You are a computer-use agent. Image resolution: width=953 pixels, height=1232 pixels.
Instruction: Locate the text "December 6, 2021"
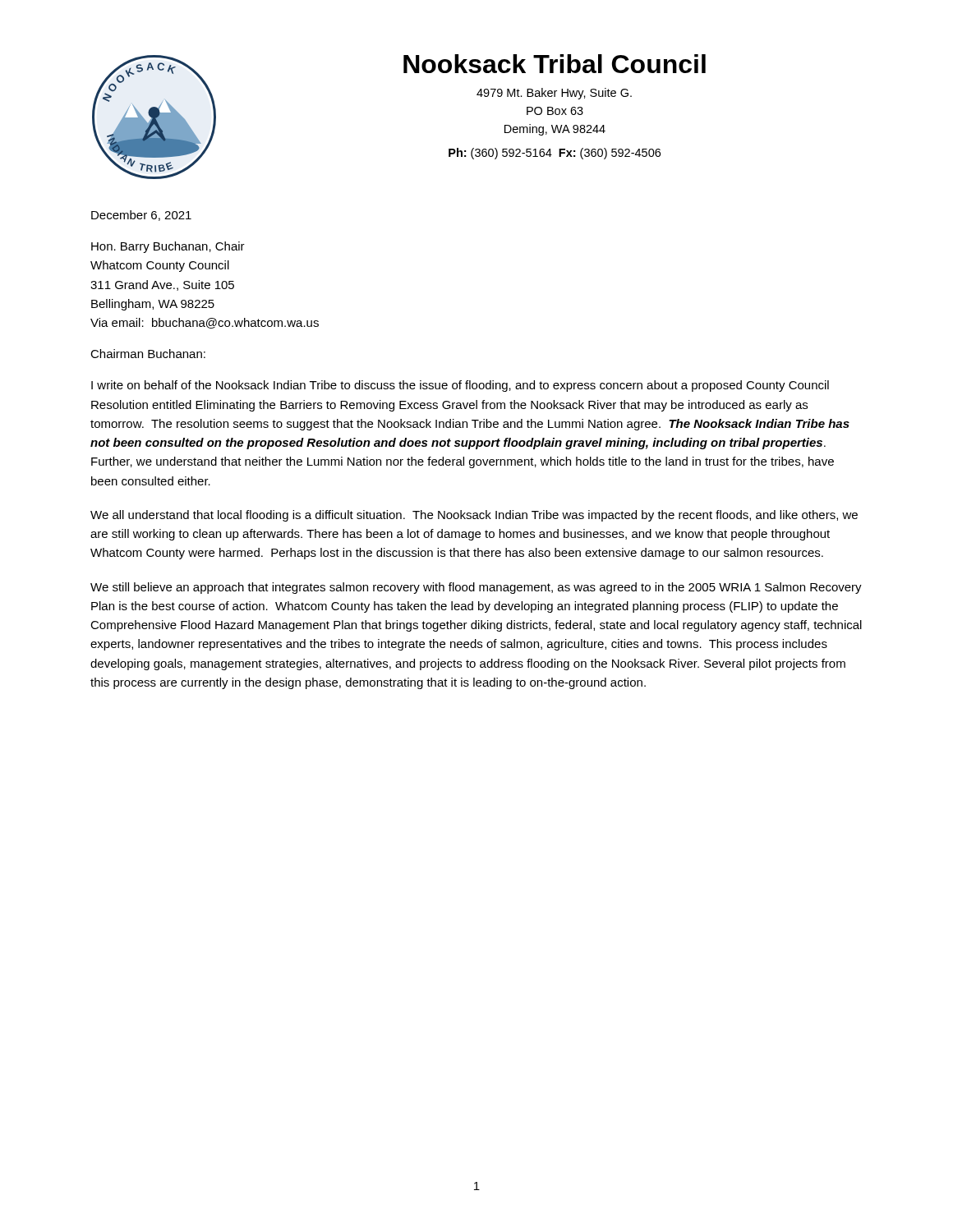141,215
